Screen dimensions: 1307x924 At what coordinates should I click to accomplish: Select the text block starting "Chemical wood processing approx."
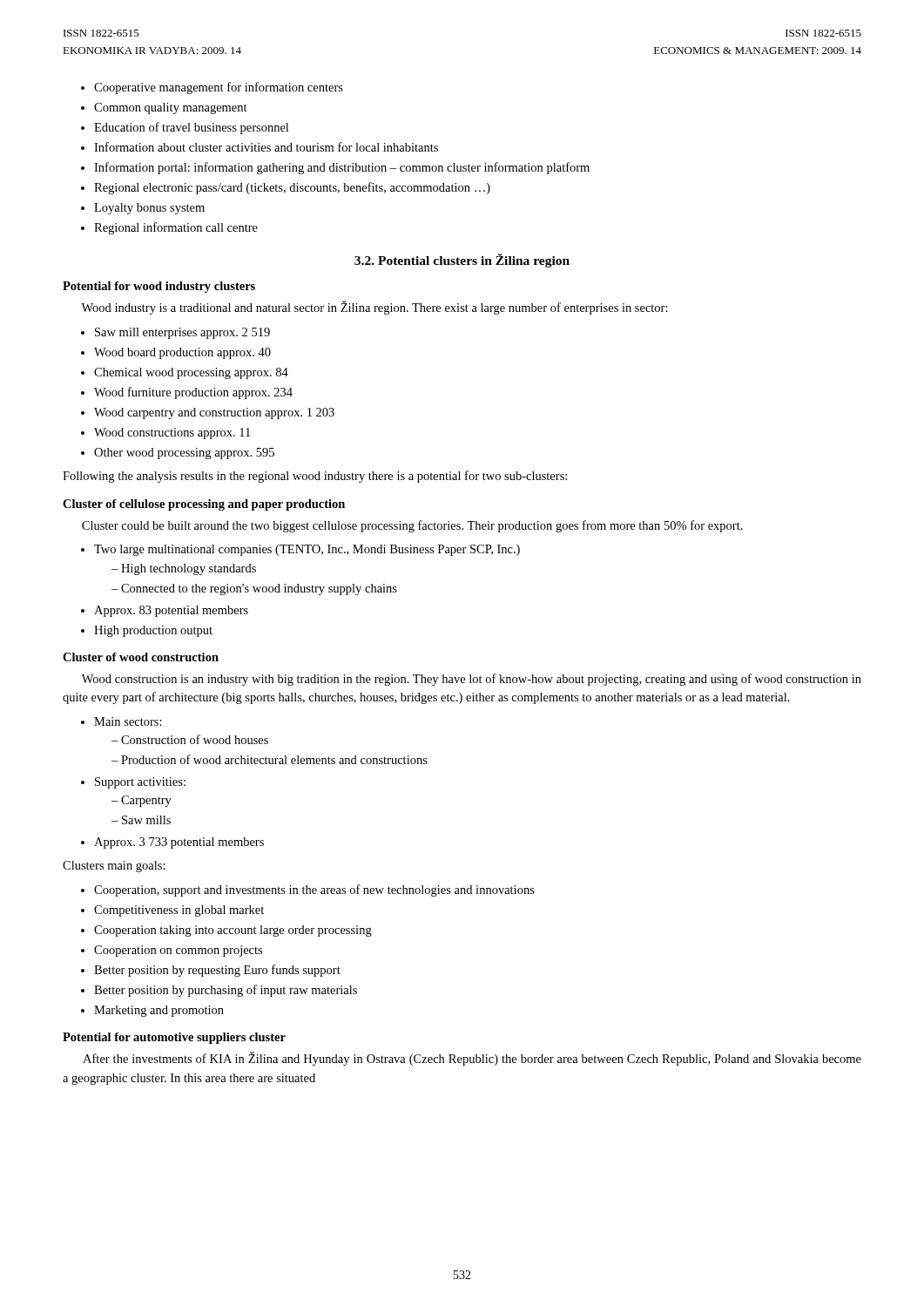pos(191,372)
